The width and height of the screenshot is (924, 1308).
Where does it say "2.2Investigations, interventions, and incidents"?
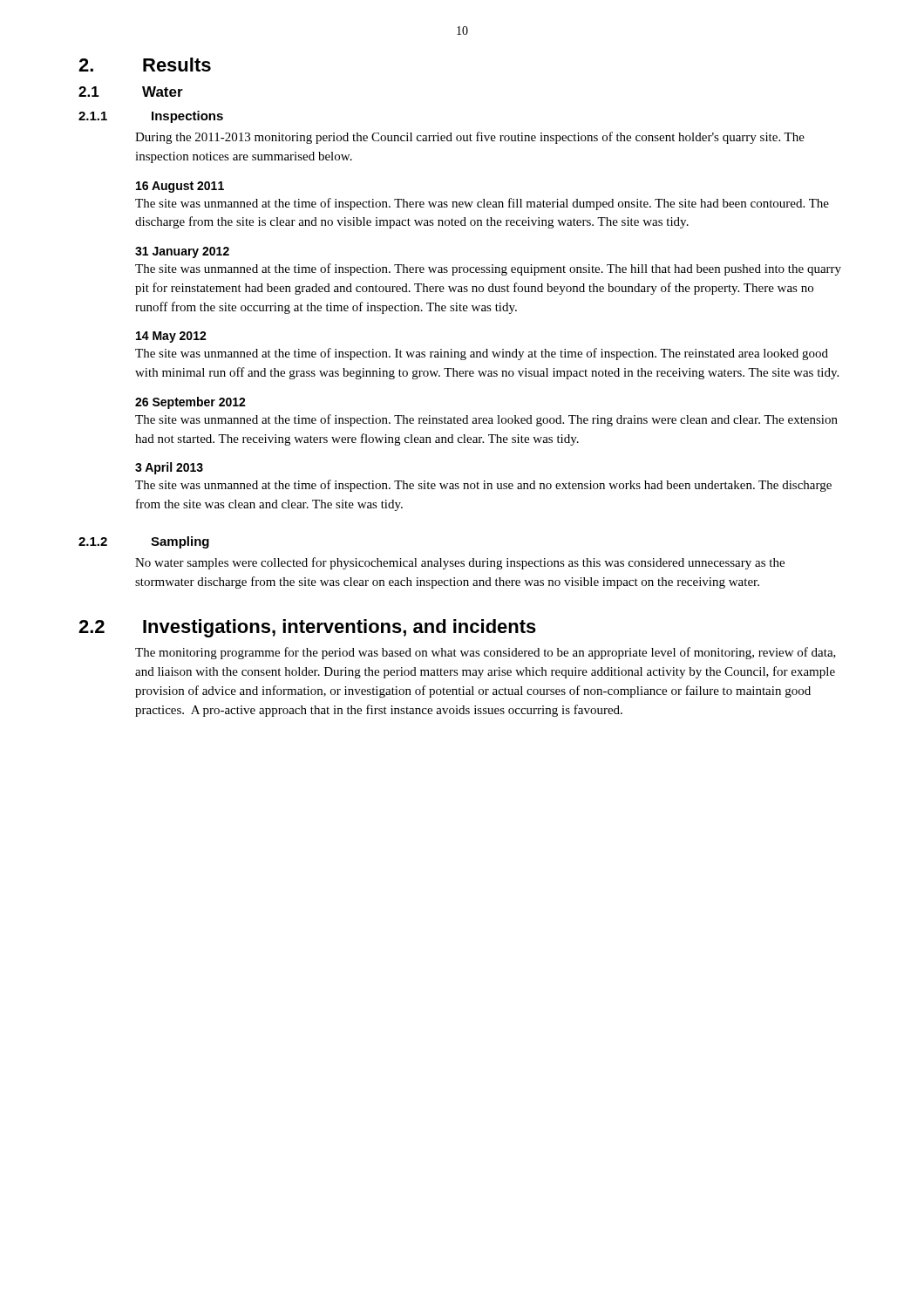(307, 627)
